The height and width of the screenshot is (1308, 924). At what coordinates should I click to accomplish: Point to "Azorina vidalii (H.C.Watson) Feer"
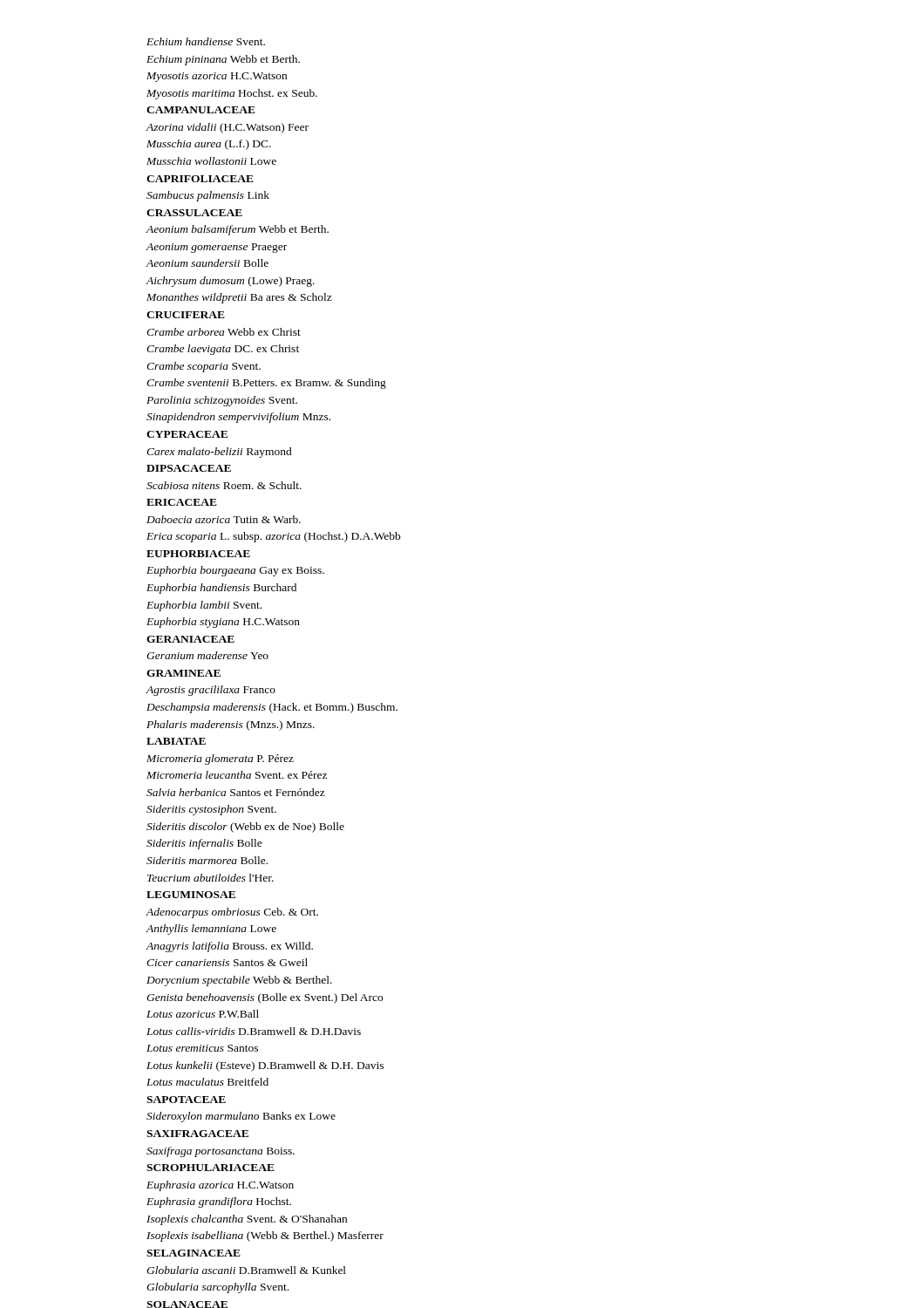pyautogui.click(x=228, y=128)
